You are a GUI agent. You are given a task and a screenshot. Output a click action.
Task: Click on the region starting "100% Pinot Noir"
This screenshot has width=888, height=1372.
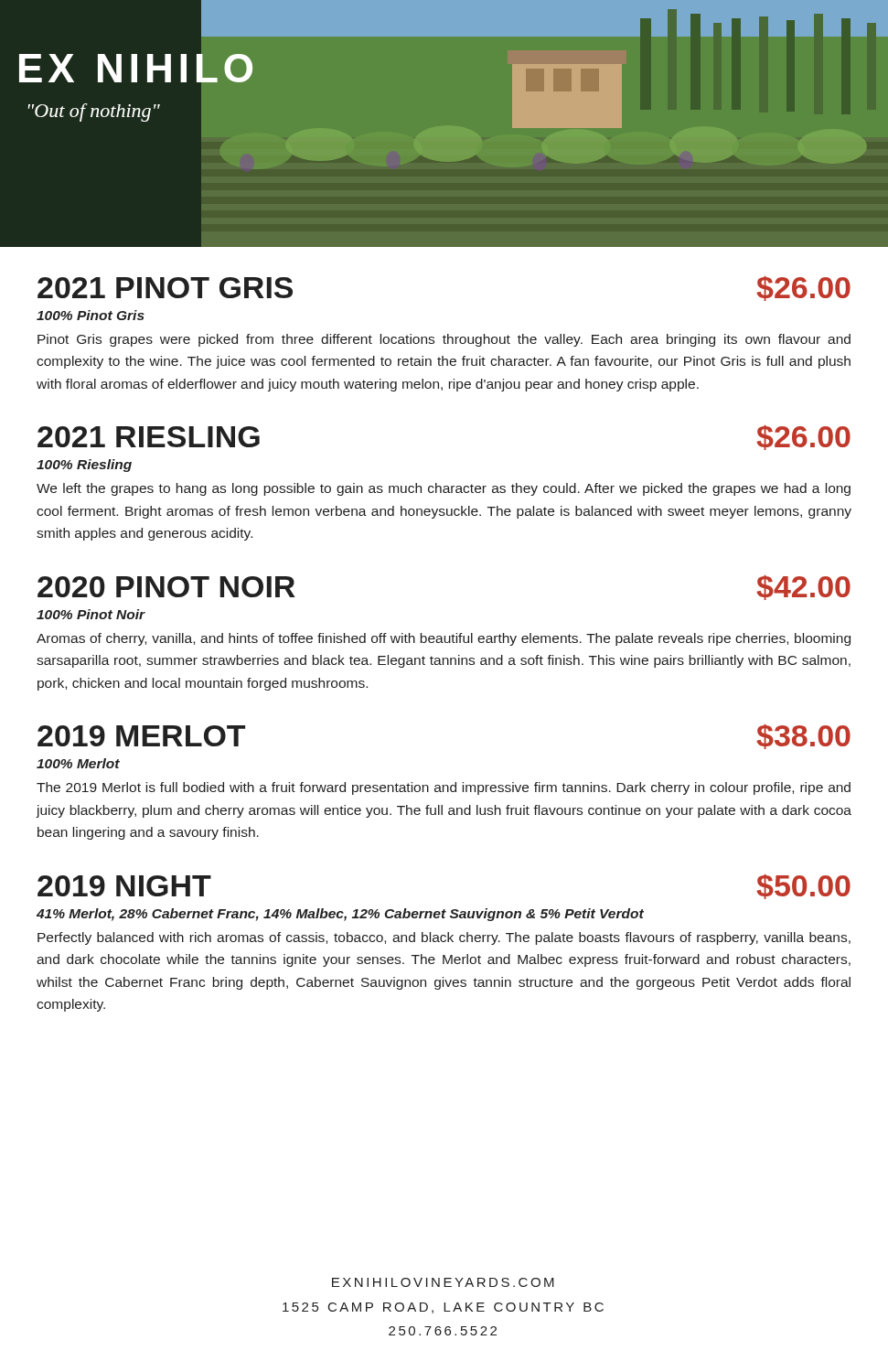(x=91, y=614)
